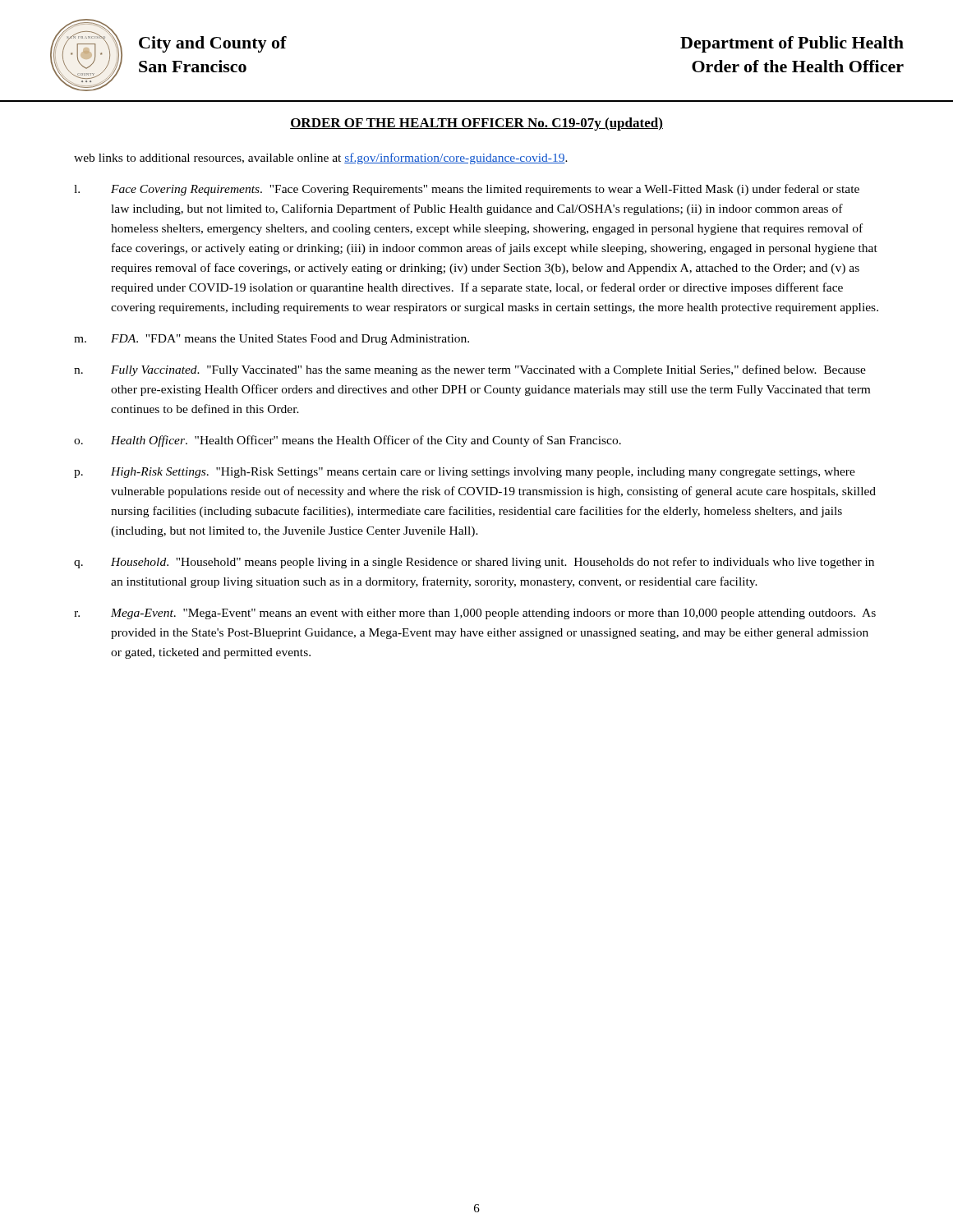Where is the passage that starts "o. Health Officer. "Health Officer" means the Health"?
953x1232 pixels.
point(476,440)
